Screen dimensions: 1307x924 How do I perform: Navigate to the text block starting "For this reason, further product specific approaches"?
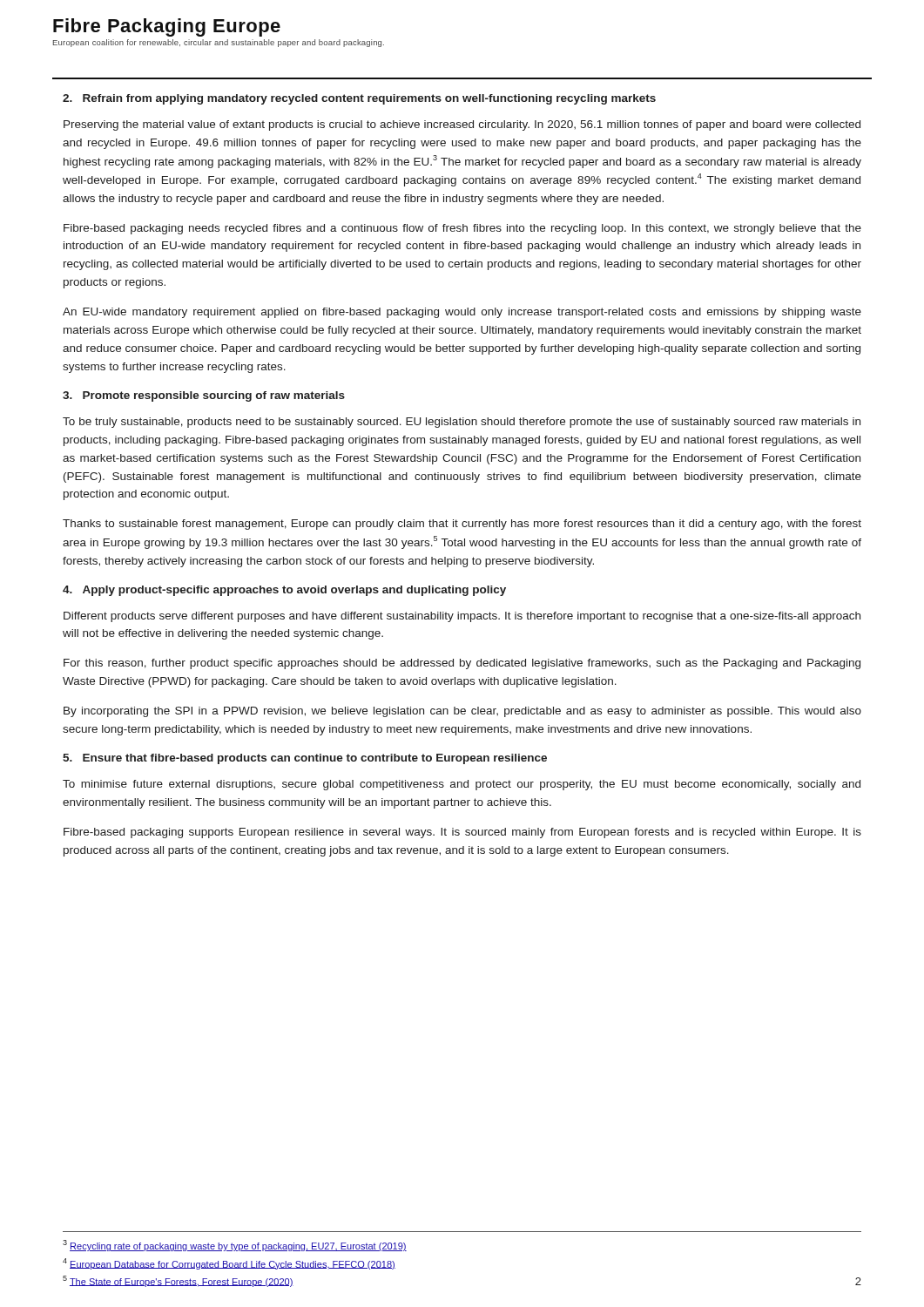pyautogui.click(x=462, y=672)
